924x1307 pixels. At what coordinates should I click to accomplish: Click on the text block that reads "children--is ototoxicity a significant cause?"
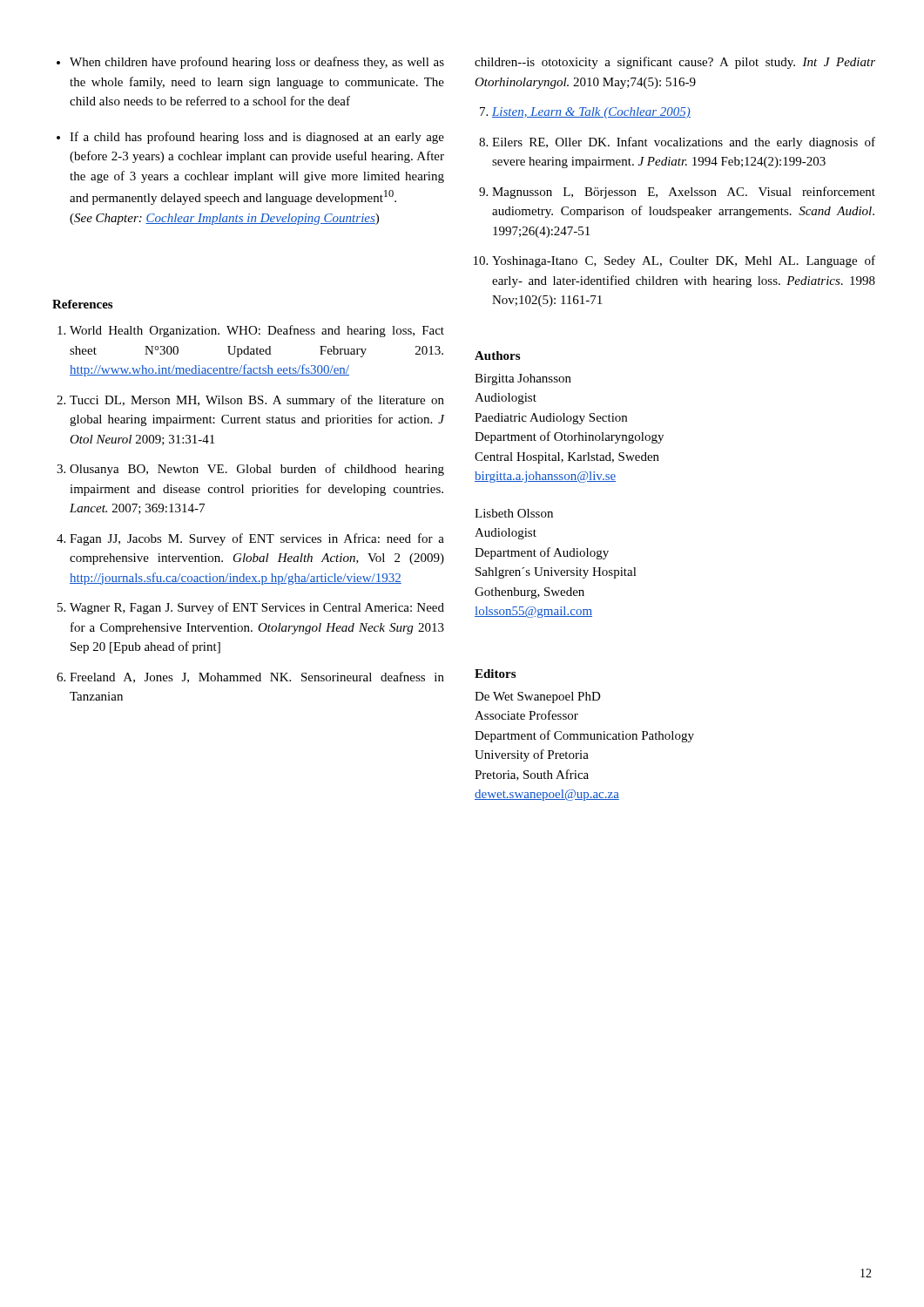pos(675,72)
